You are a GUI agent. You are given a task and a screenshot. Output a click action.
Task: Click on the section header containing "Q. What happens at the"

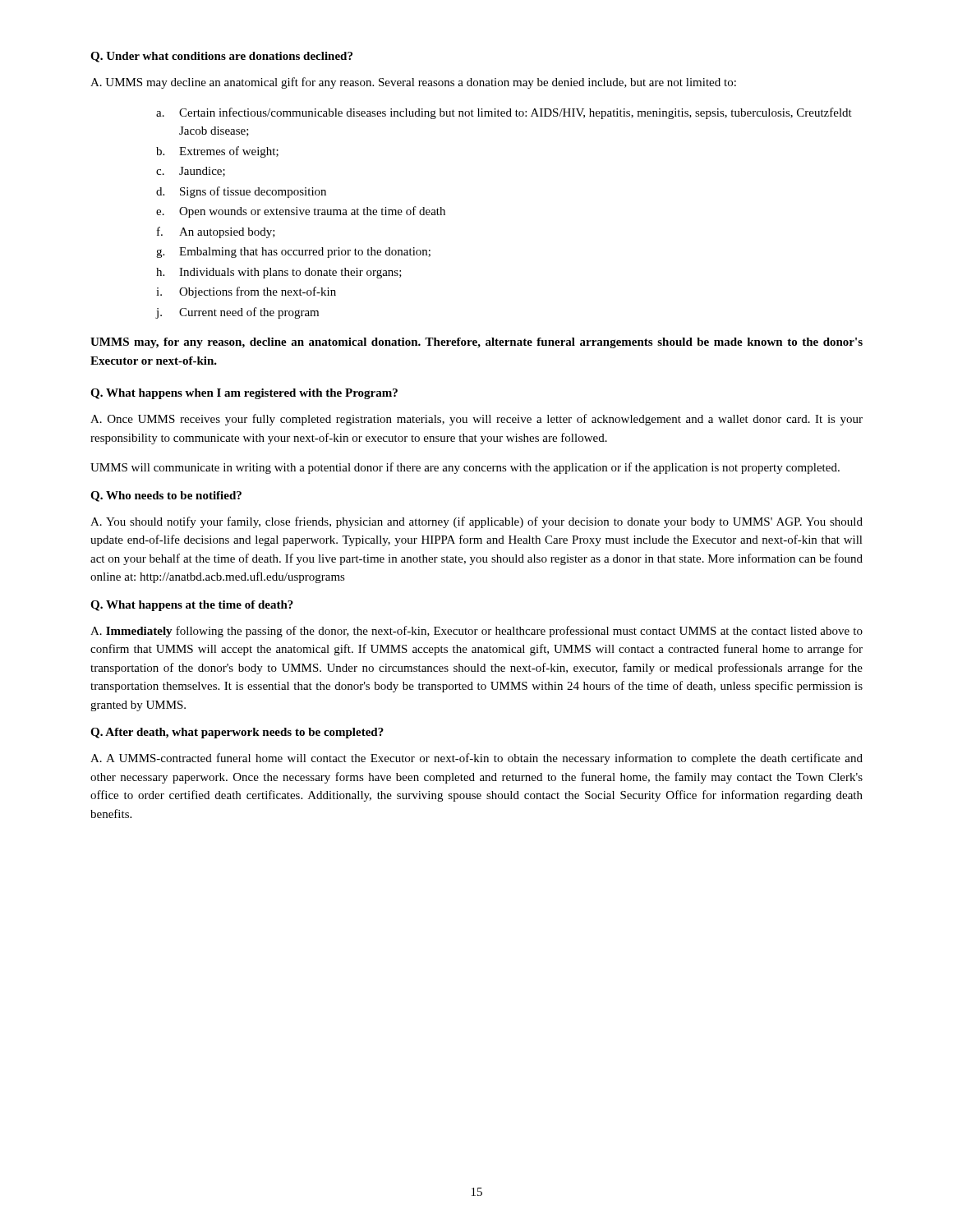(x=192, y=604)
